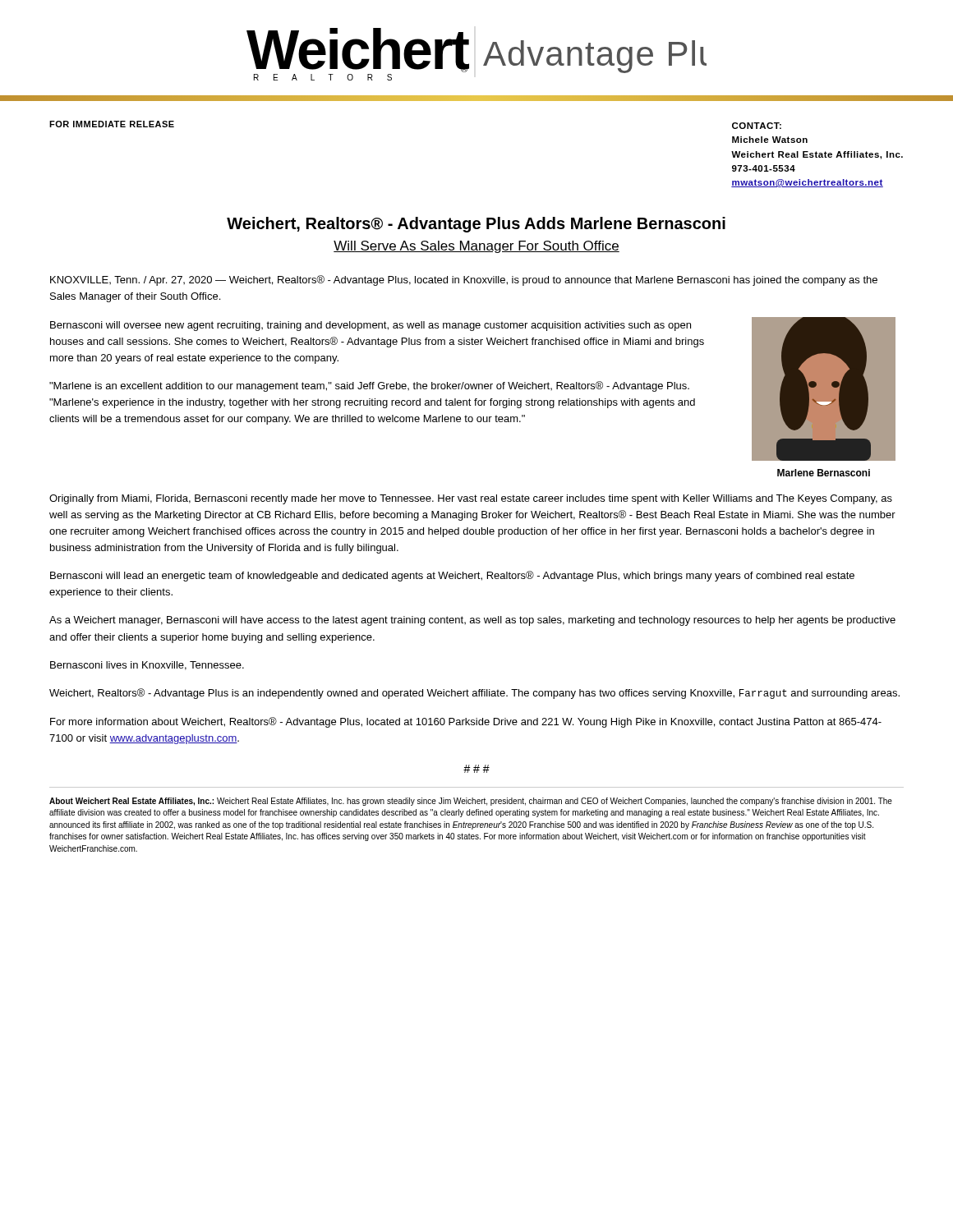Select the text block that reads "Originally from Miami, Florida,"

pyautogui.click(x=472, y=523)
